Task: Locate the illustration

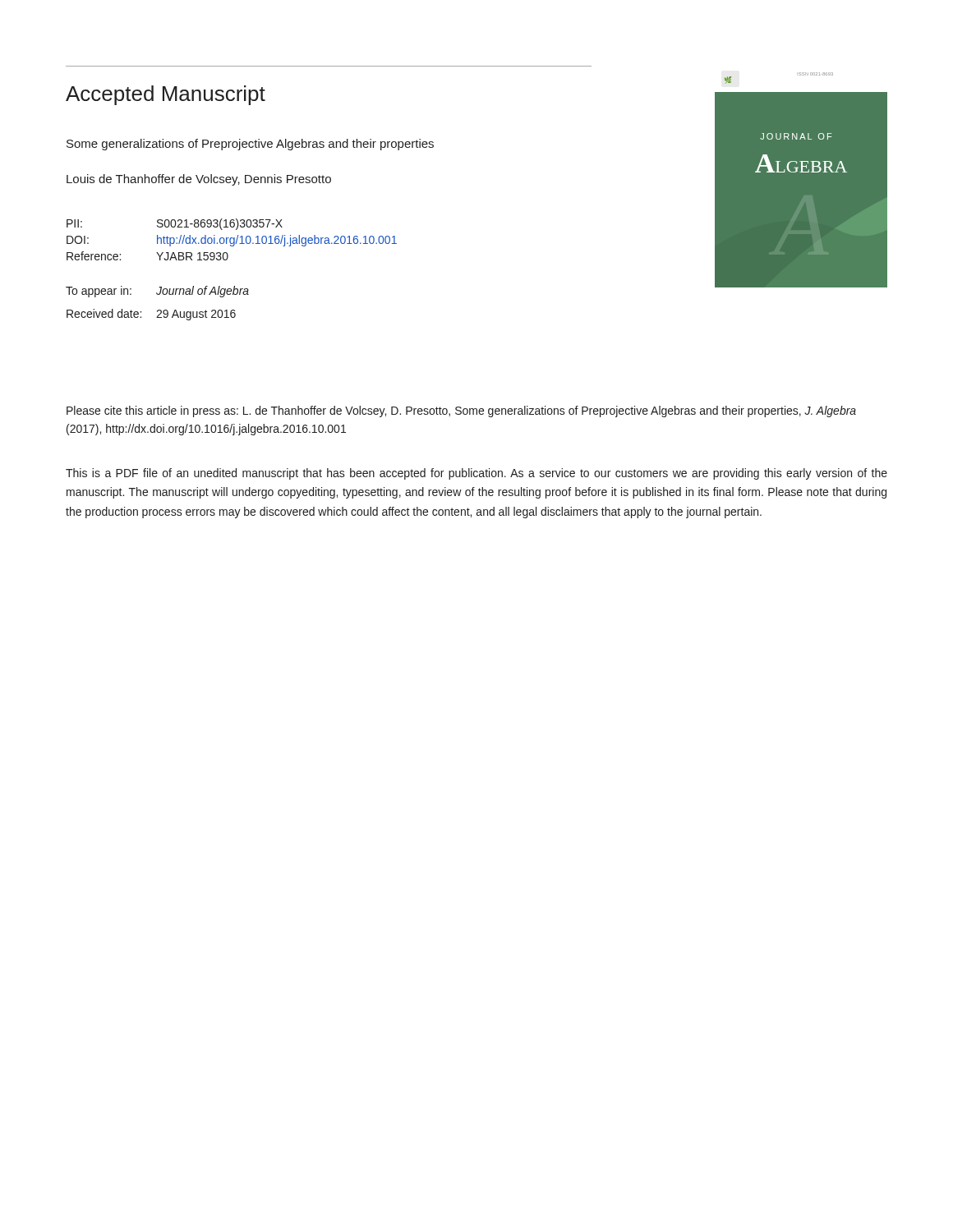Action: [x=801, y=177]
